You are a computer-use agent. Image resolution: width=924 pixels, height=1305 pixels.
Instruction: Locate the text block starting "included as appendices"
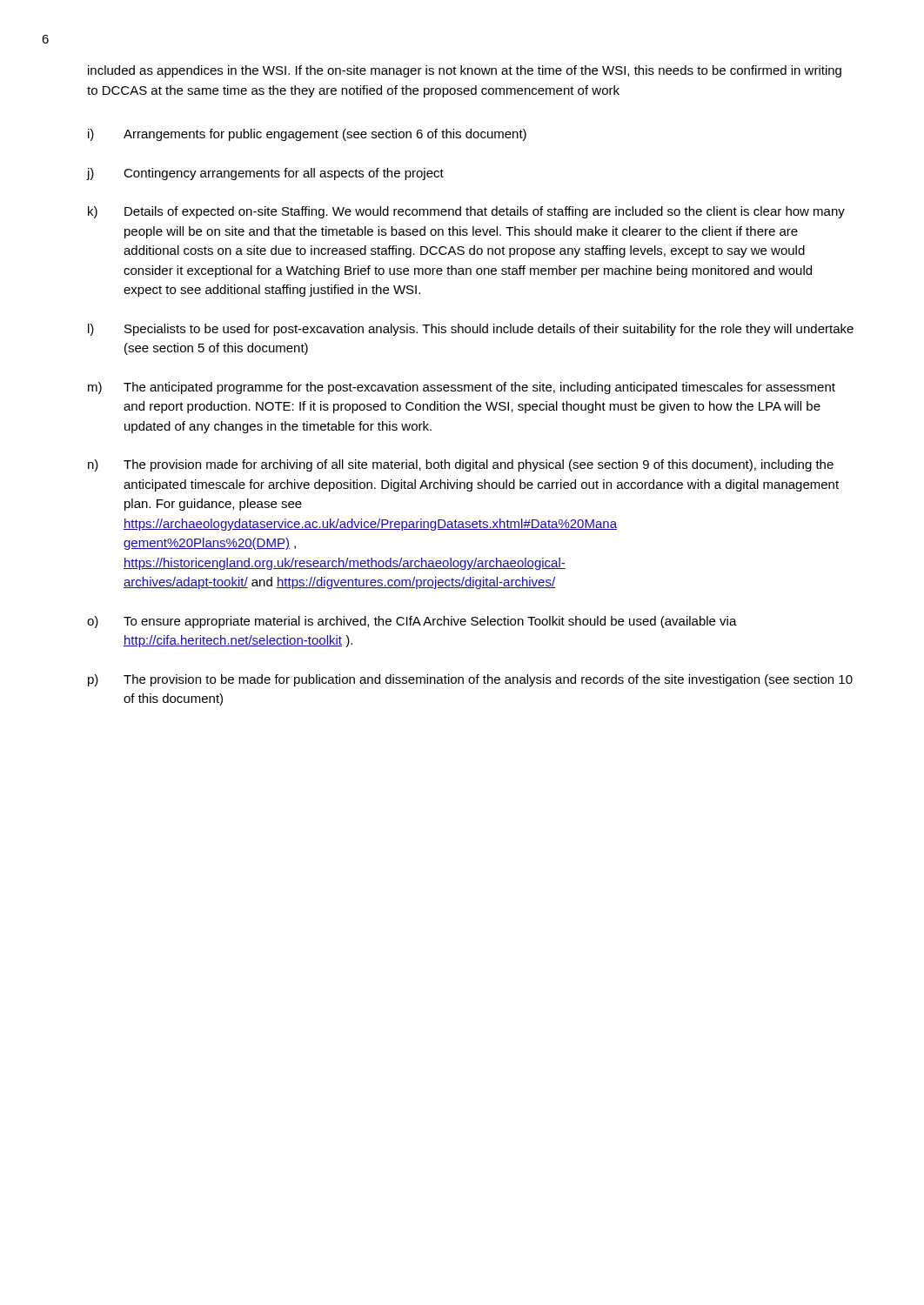(465, 80)
